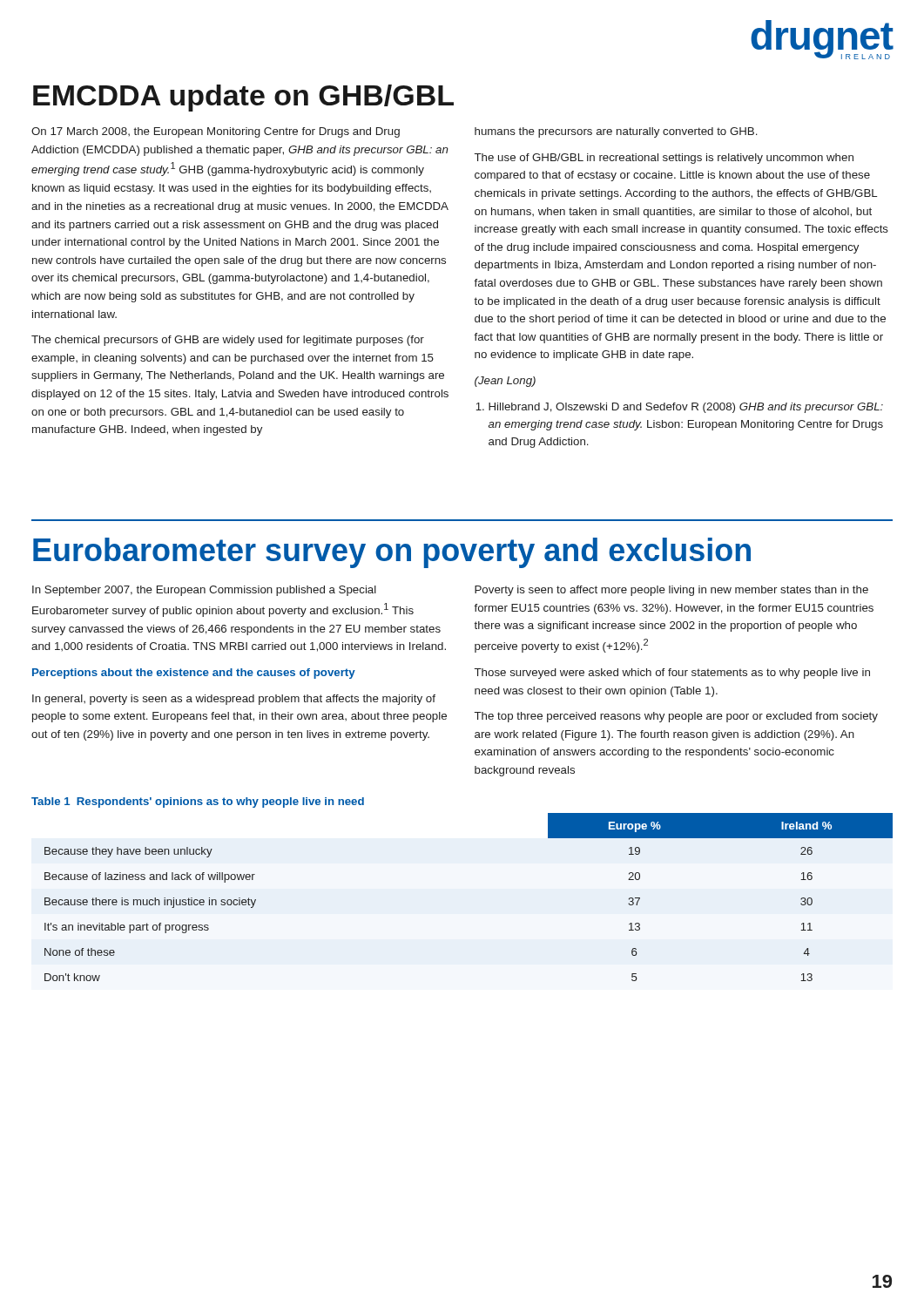Image resolution: width=924 pixels, height=1307 pixels.
Task: Select the caption
Action: pos(198,801)
